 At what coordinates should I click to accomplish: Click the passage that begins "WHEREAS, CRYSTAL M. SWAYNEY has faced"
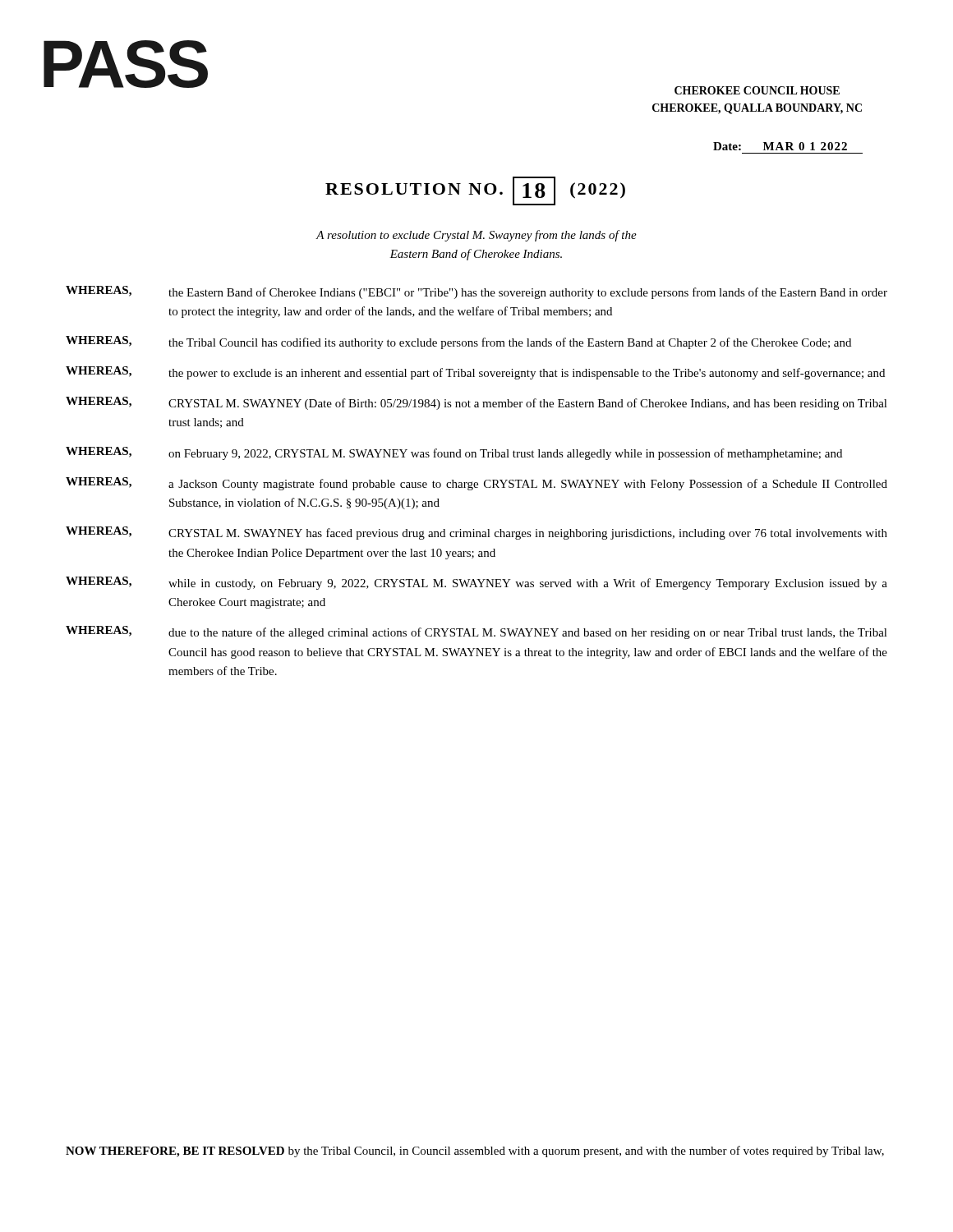click(476, 543)
